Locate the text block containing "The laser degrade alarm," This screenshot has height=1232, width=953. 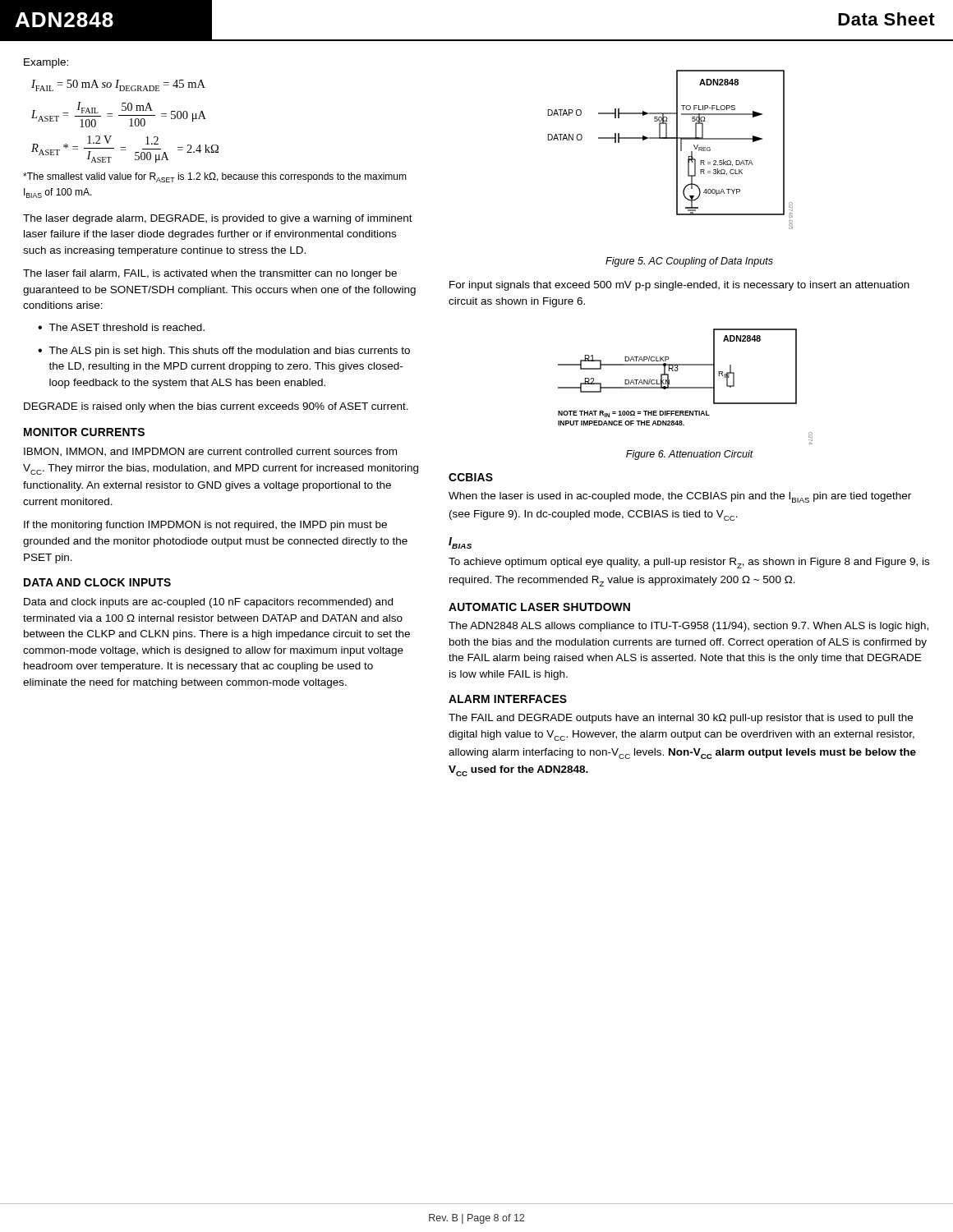coord(217,234)
